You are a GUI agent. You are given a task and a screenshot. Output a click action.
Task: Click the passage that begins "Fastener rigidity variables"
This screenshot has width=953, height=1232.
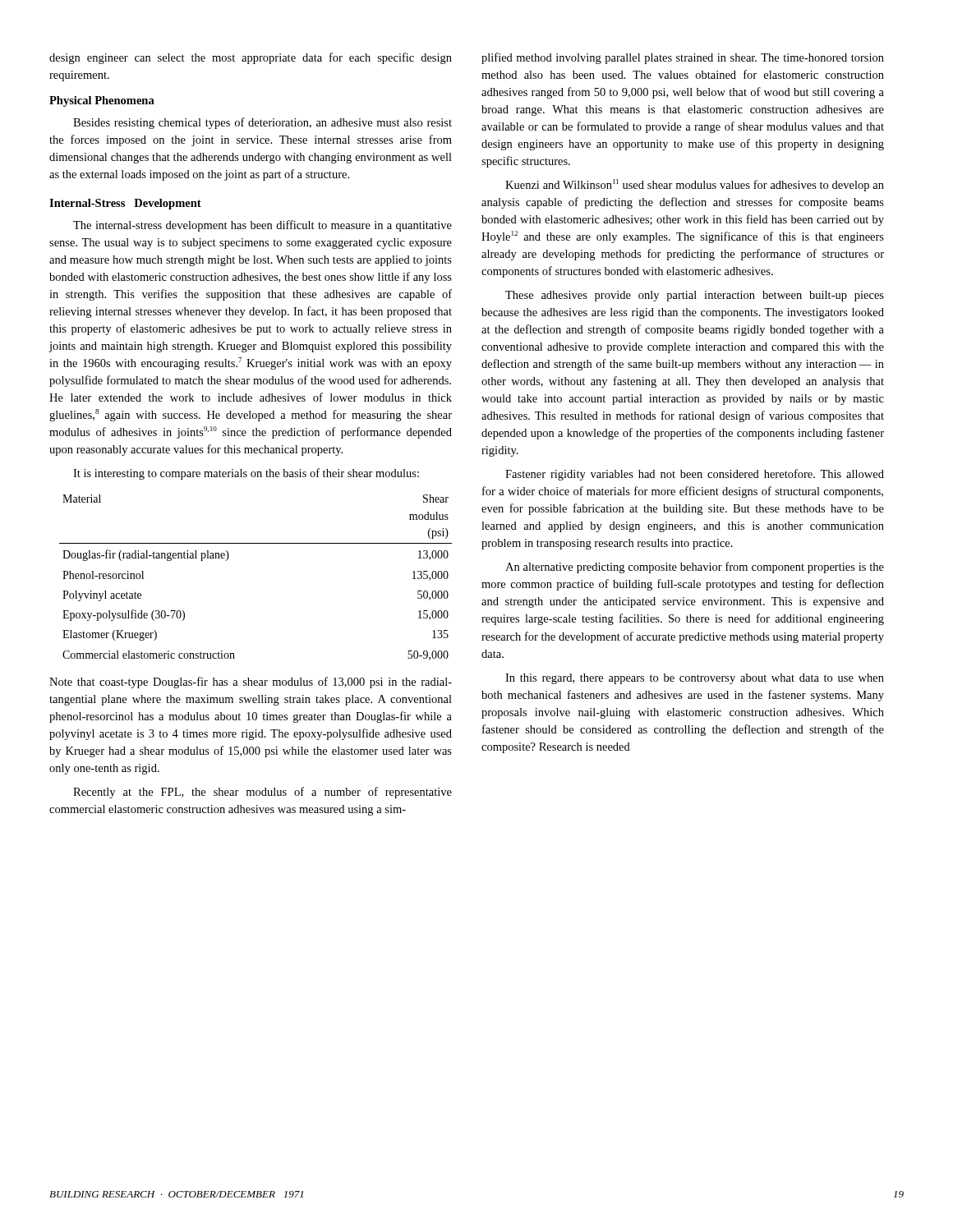tap(683, 509)
